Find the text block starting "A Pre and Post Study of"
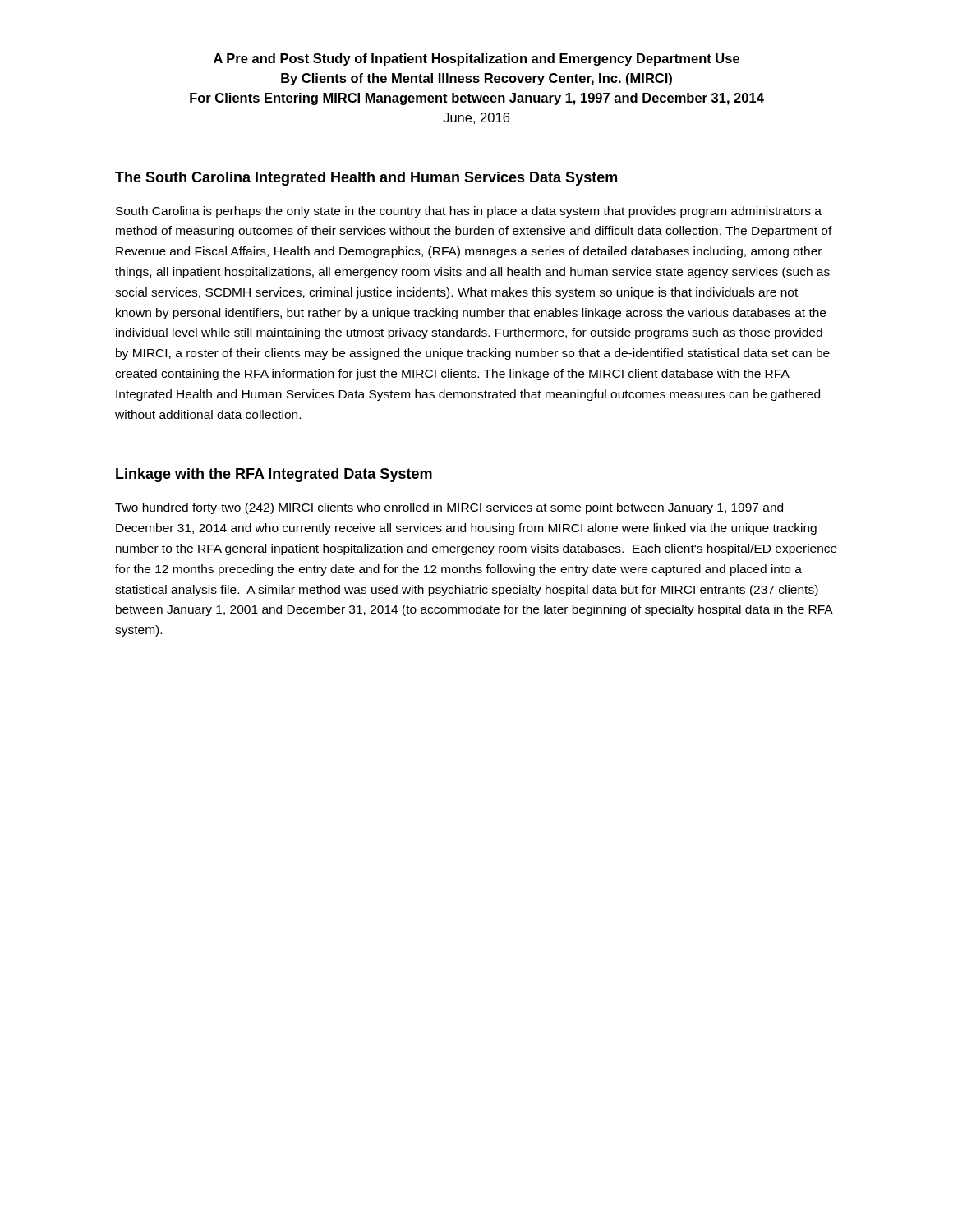This screenshot has width=953, height=1232. (x=476, y=88)
